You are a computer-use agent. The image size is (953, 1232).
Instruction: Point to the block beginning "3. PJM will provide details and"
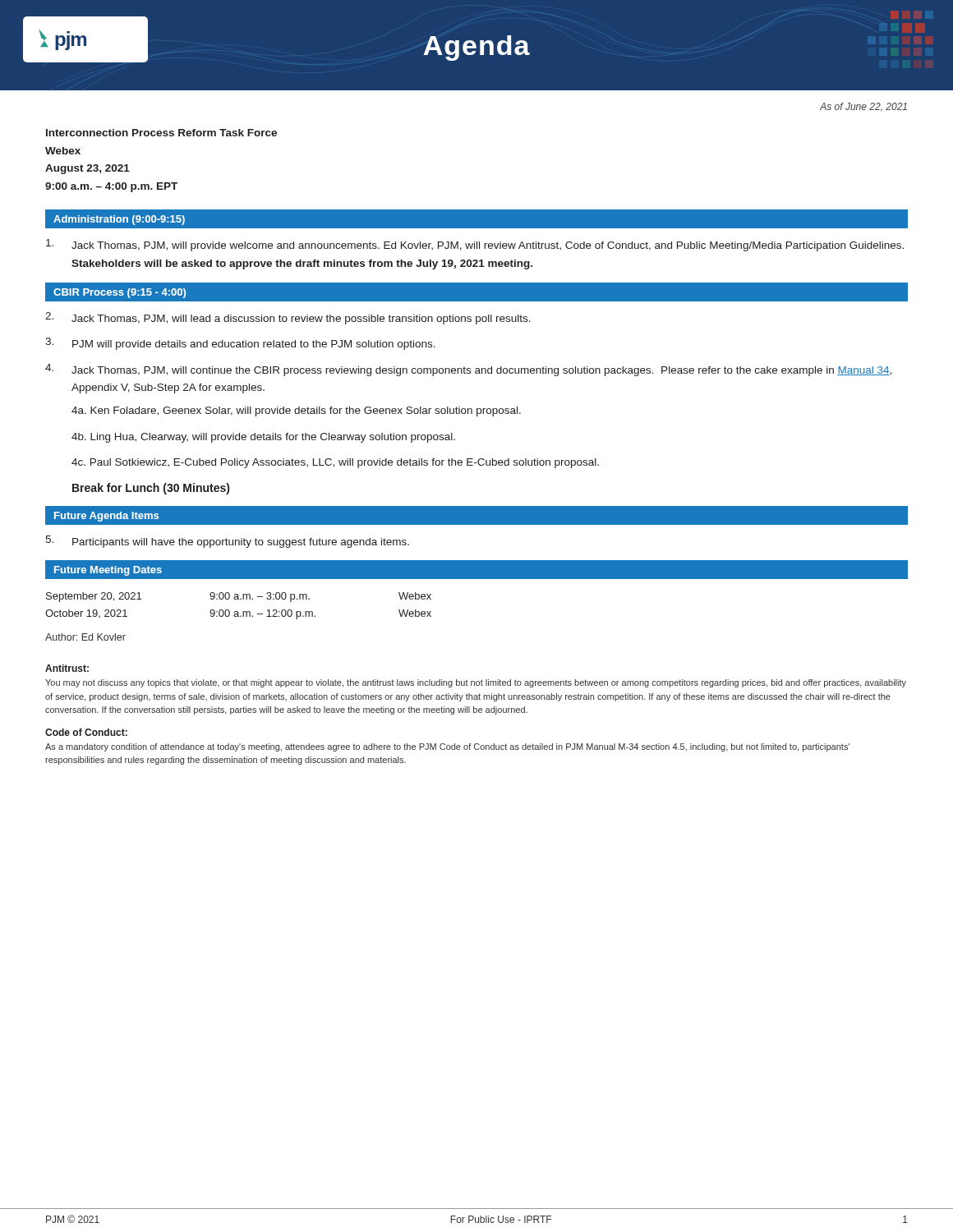tap(240, 344)
